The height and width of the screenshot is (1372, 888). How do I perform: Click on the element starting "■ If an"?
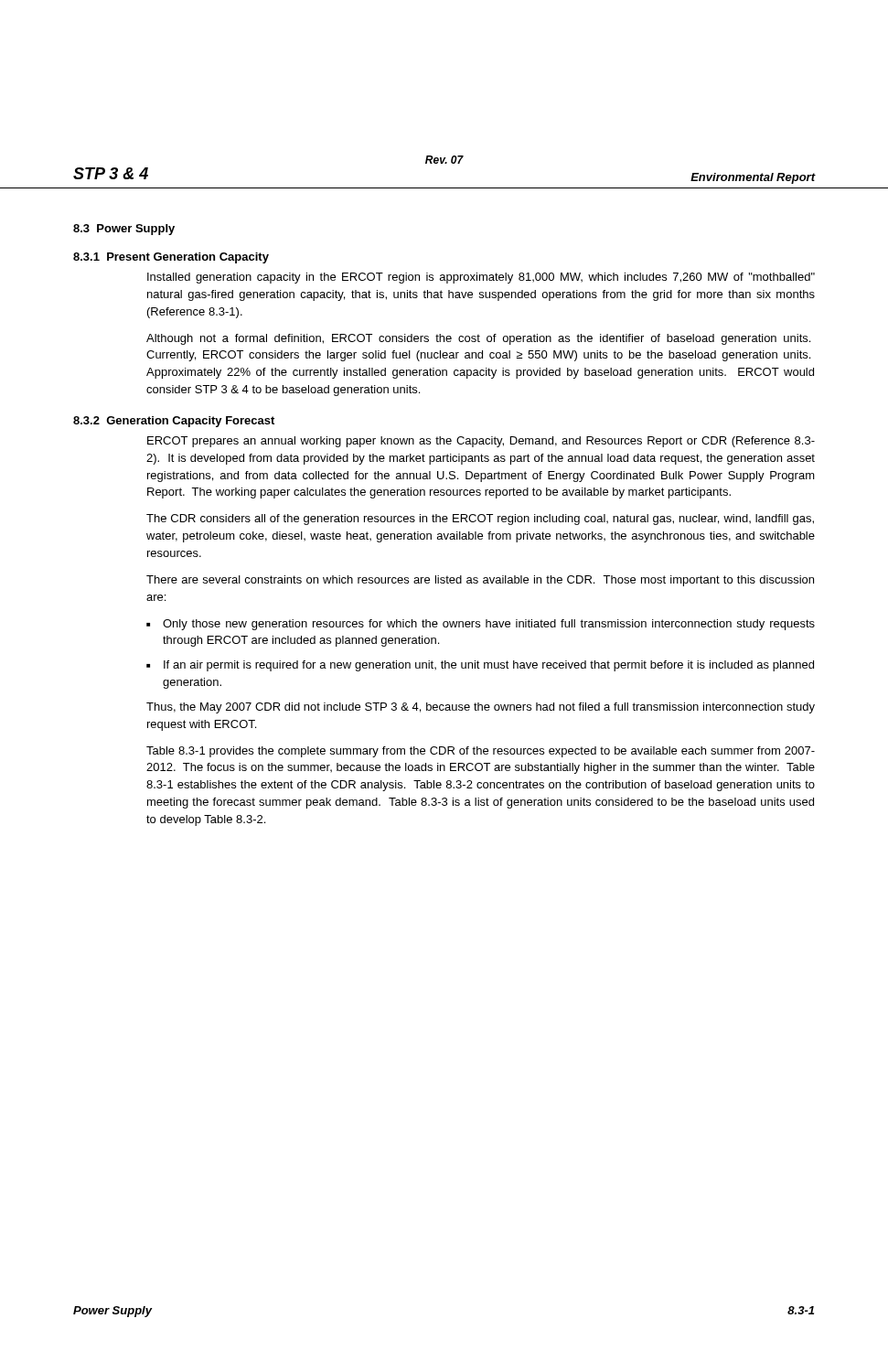pyautogui.click(x=481, y=674)
